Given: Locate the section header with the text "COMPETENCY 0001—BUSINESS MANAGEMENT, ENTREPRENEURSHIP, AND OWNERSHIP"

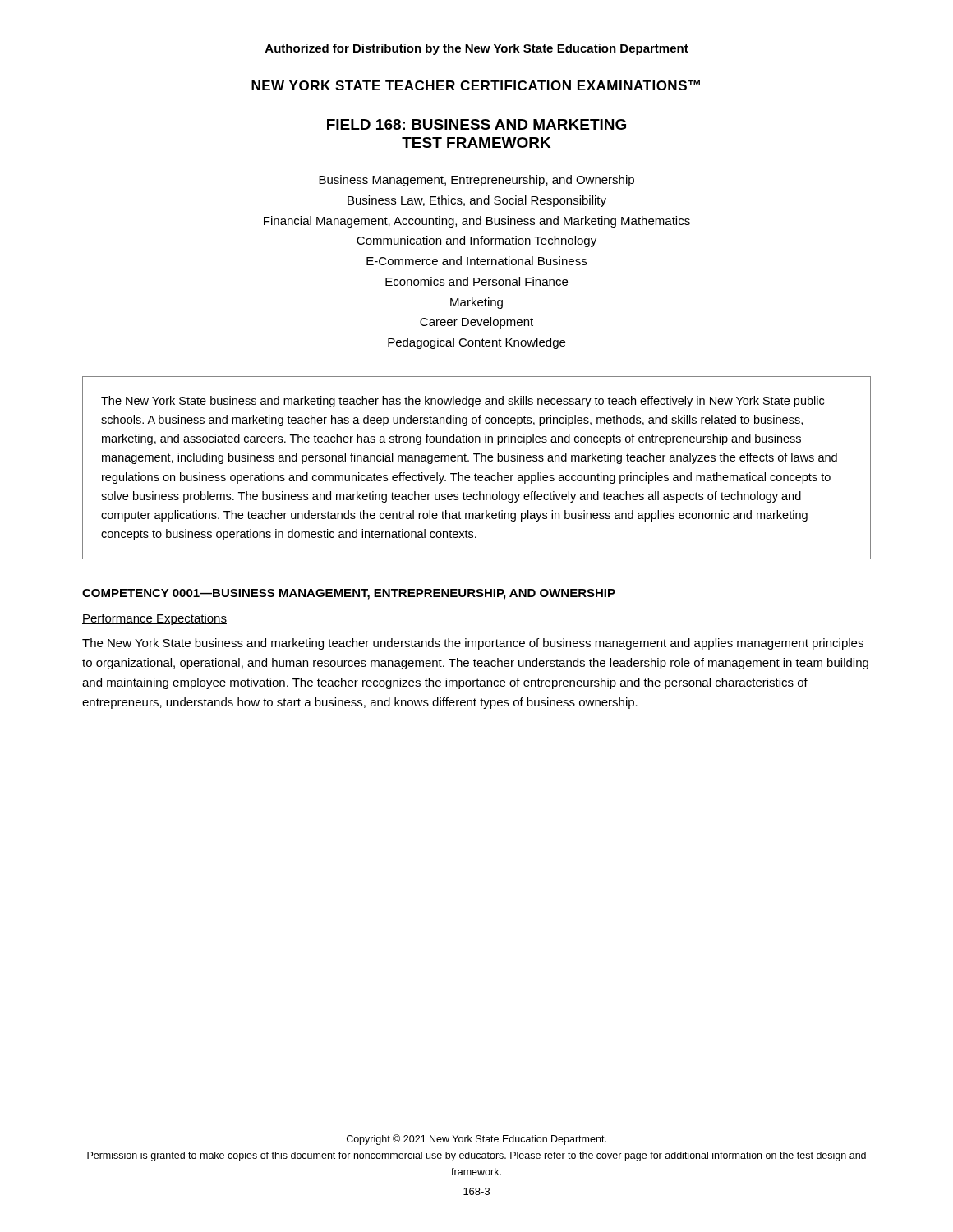Looking at the screenshot, I should 349,593.
